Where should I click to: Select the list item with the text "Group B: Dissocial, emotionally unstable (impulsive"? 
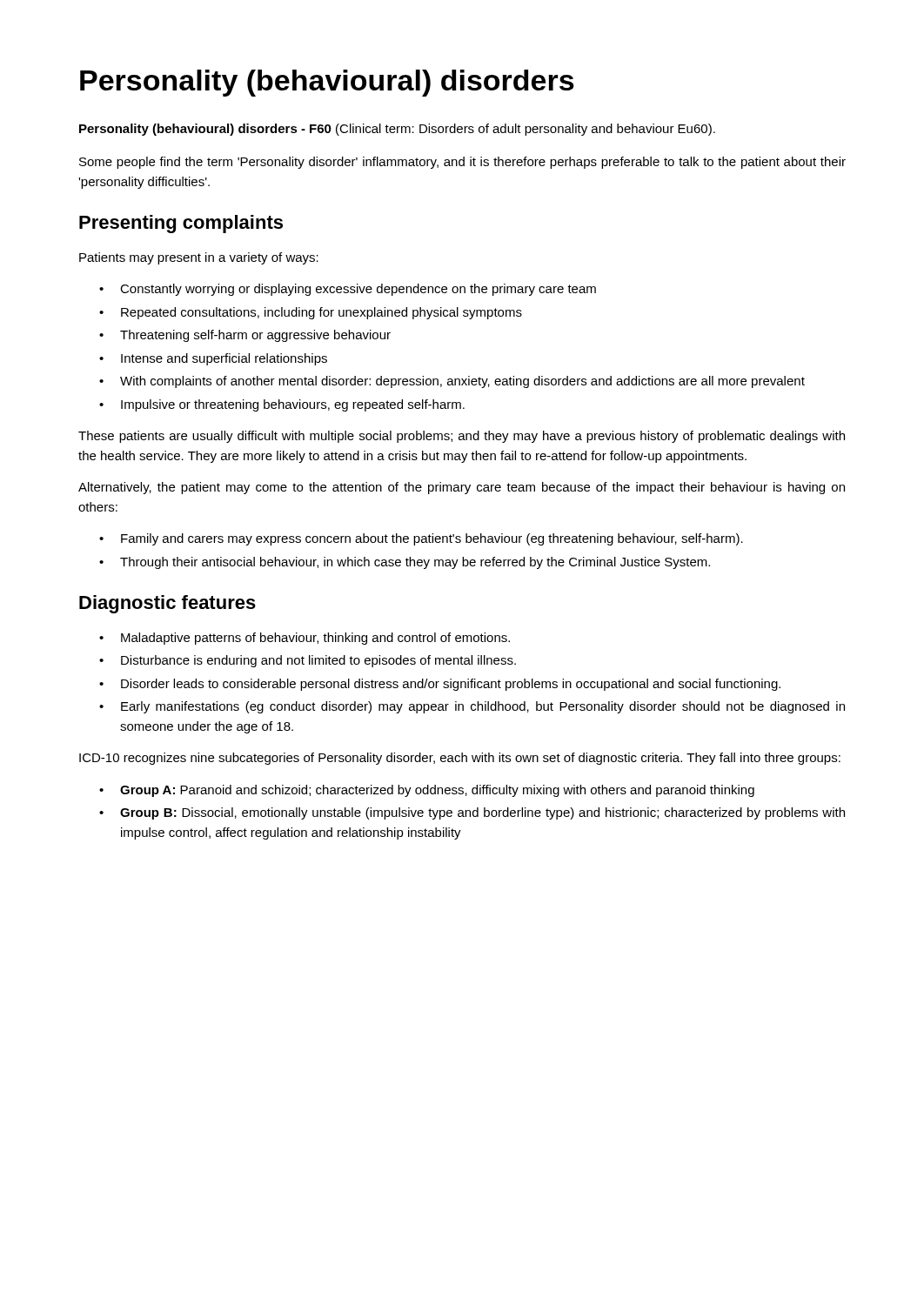(483, 822)
